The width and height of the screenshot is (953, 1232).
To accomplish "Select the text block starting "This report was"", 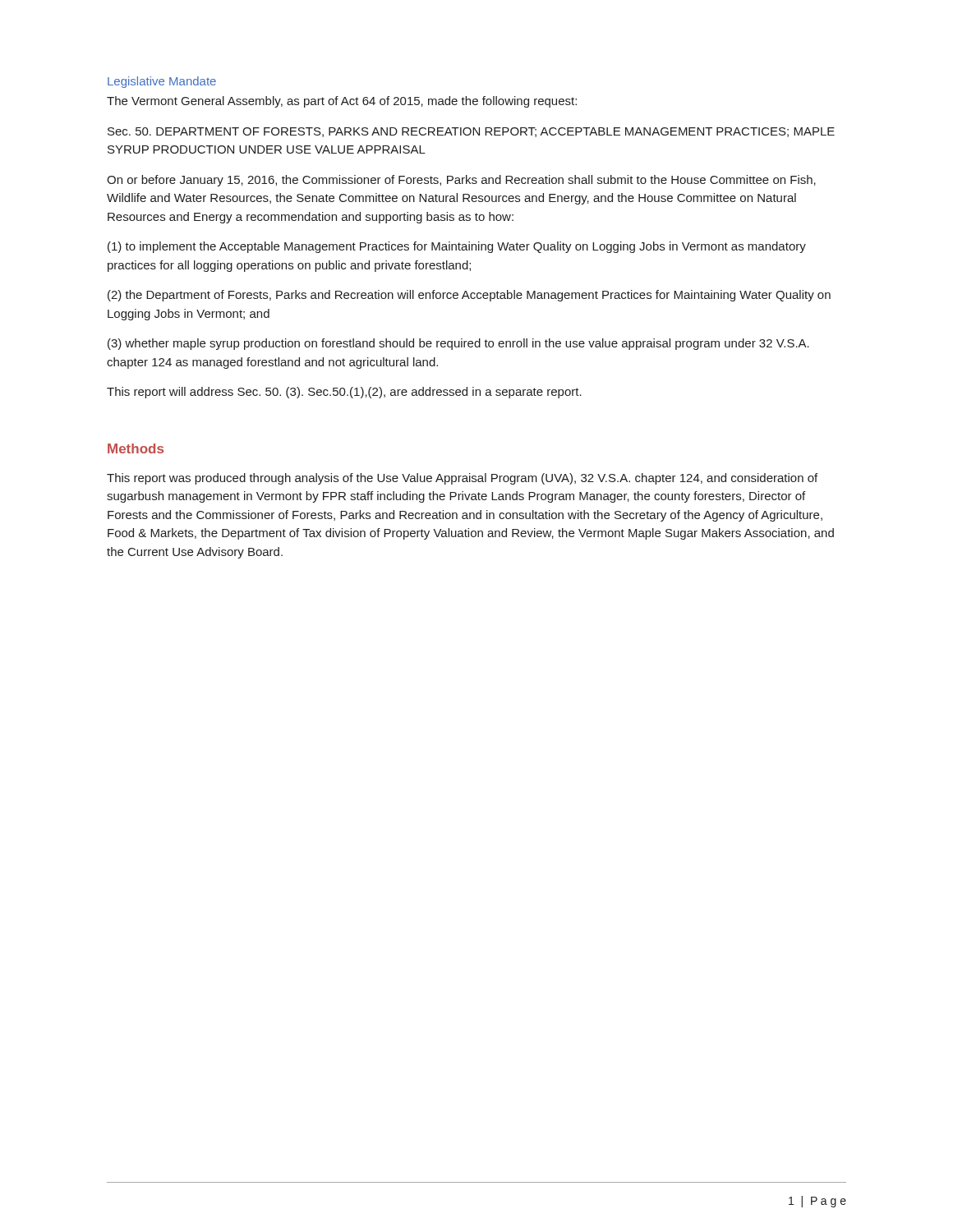I will coord(471,514).
